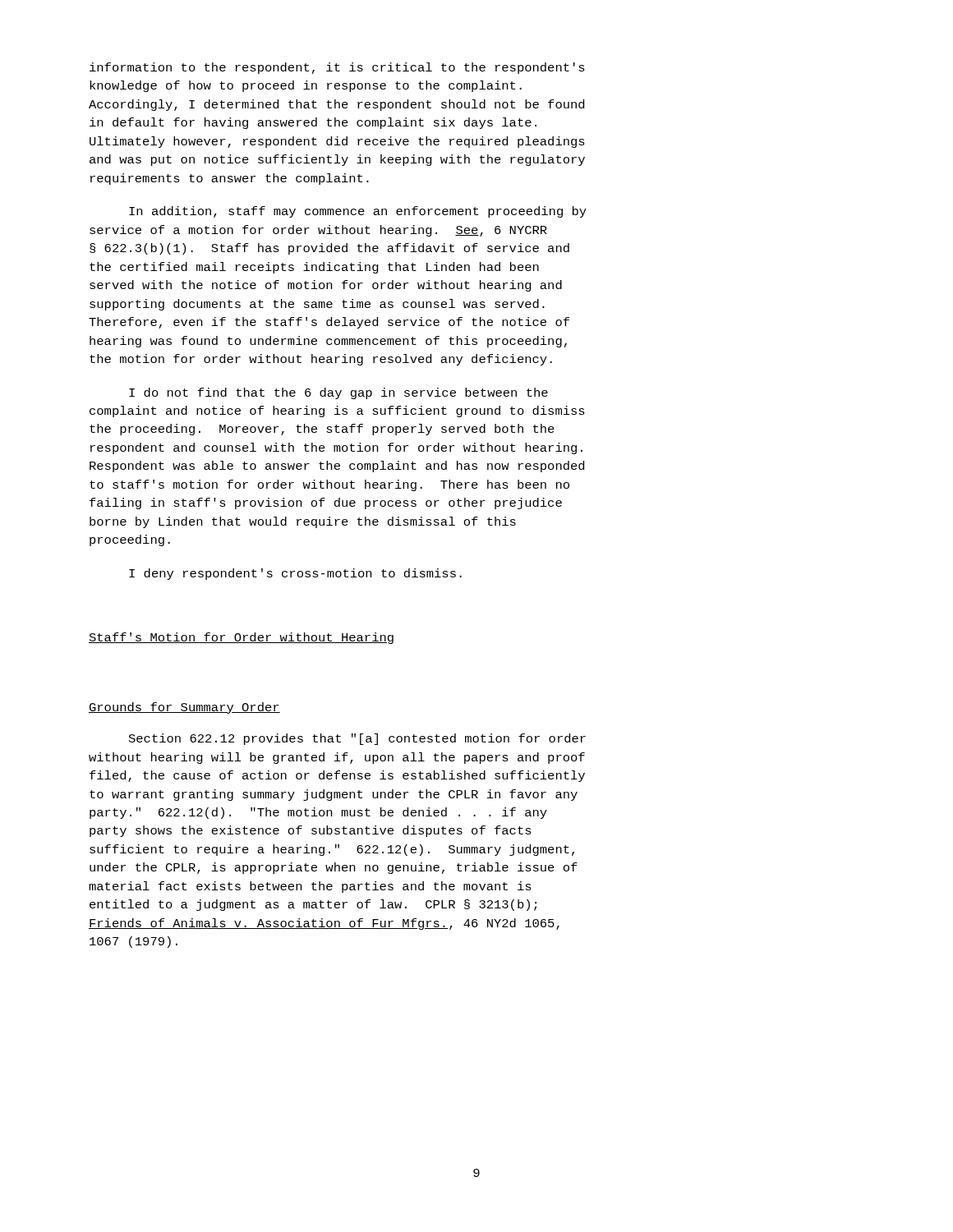Find the text block containing "In addition, staff may commence an"
This screenshot has height=1232, width=953.
pyautogui.click(x=338, y=286)
